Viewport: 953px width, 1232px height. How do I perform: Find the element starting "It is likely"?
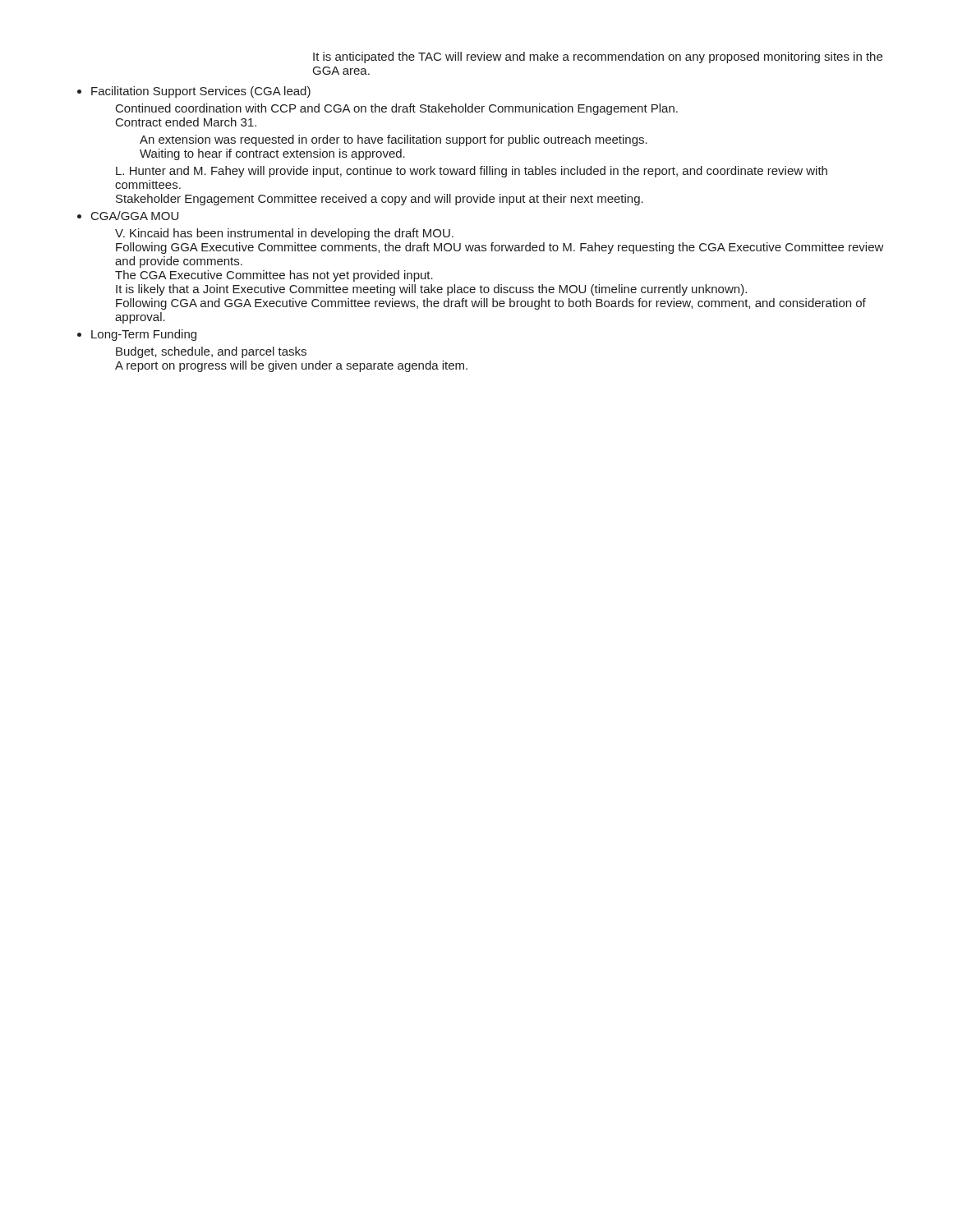(501, 289)
